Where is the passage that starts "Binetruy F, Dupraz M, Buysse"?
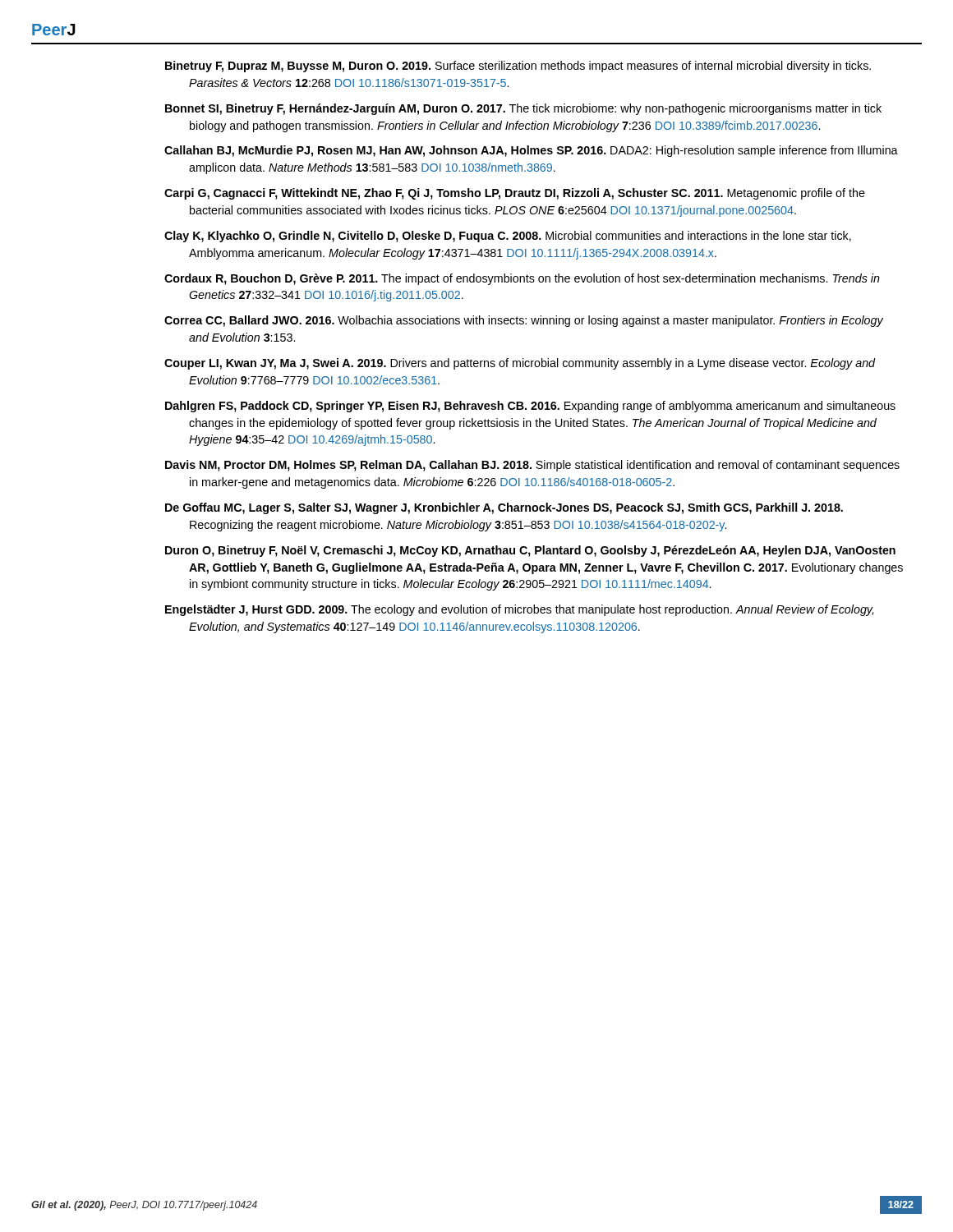Screen dimensions: 1232x953 point(518,74)
